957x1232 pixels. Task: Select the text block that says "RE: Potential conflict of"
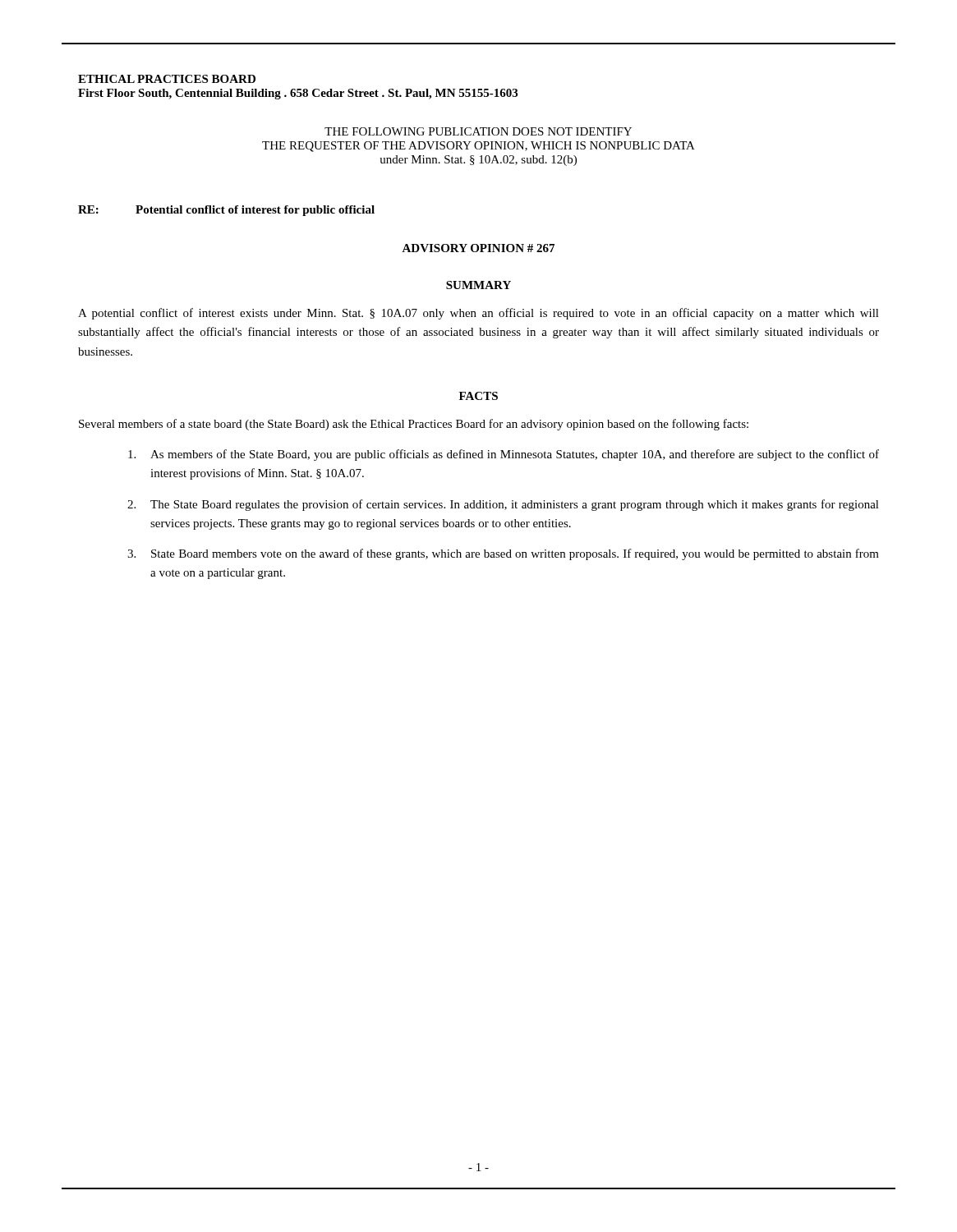point(226,210)
